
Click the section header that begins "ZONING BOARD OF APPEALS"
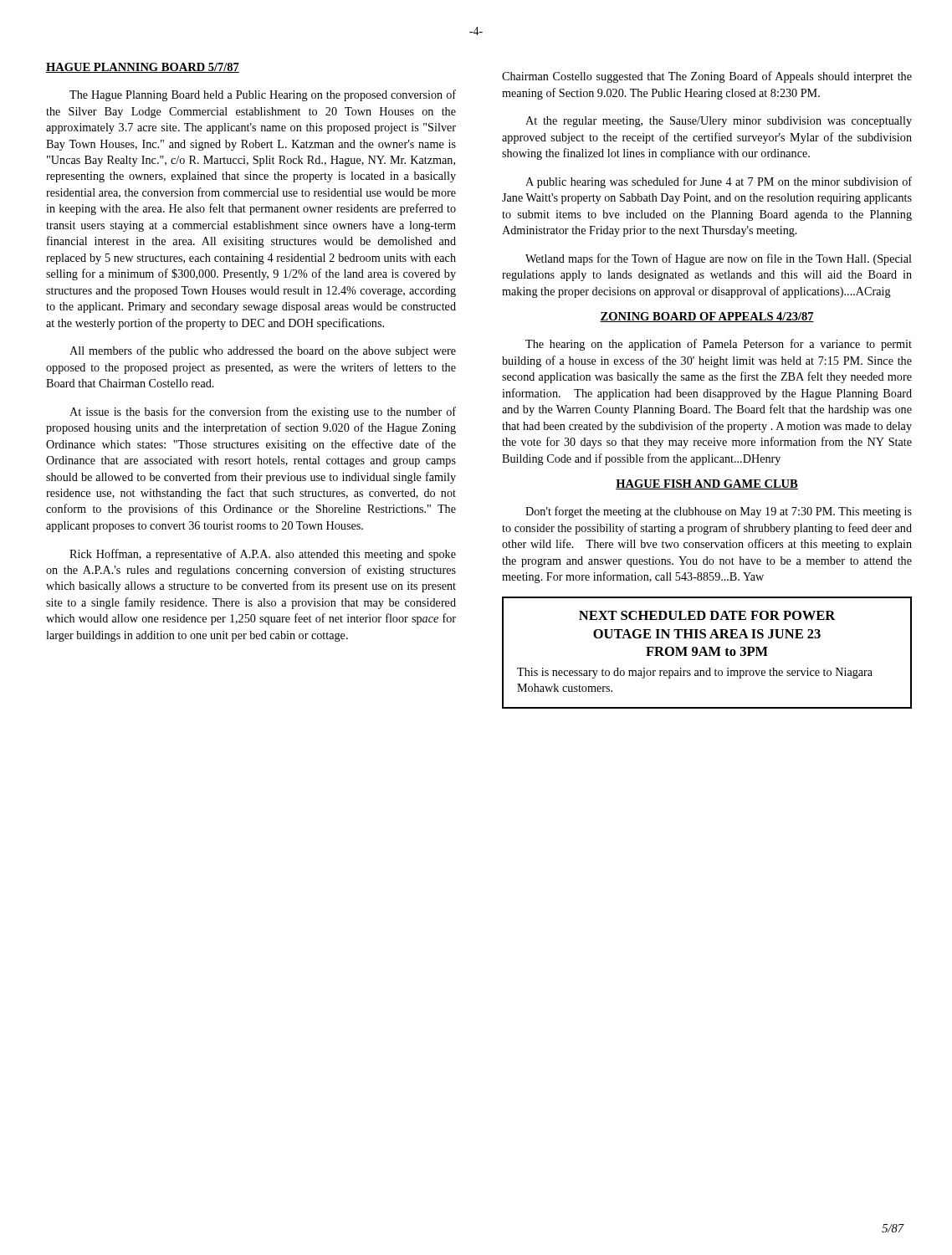(x=707, y=316)
